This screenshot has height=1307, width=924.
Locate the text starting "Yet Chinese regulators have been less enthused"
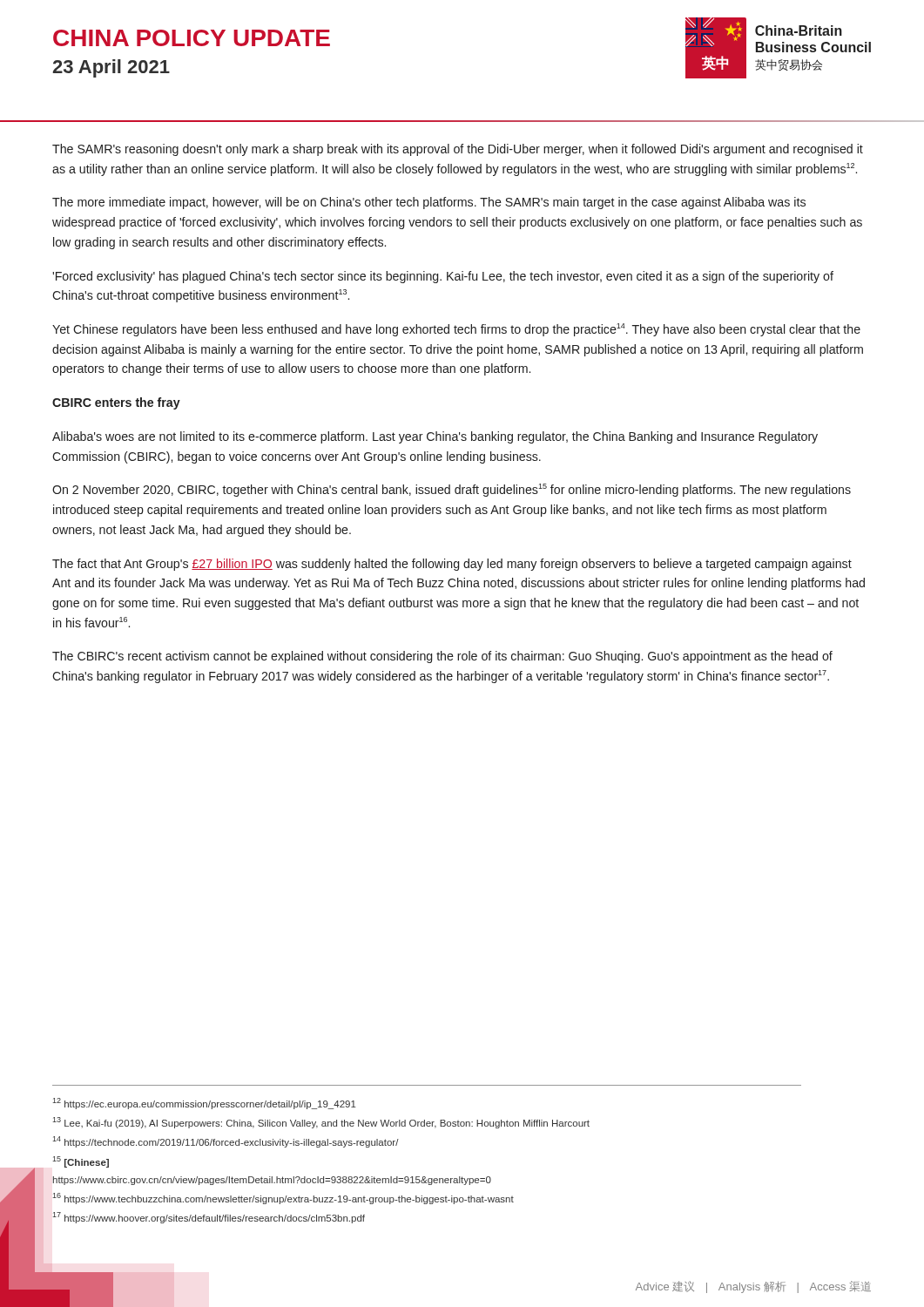coord(462,349)
